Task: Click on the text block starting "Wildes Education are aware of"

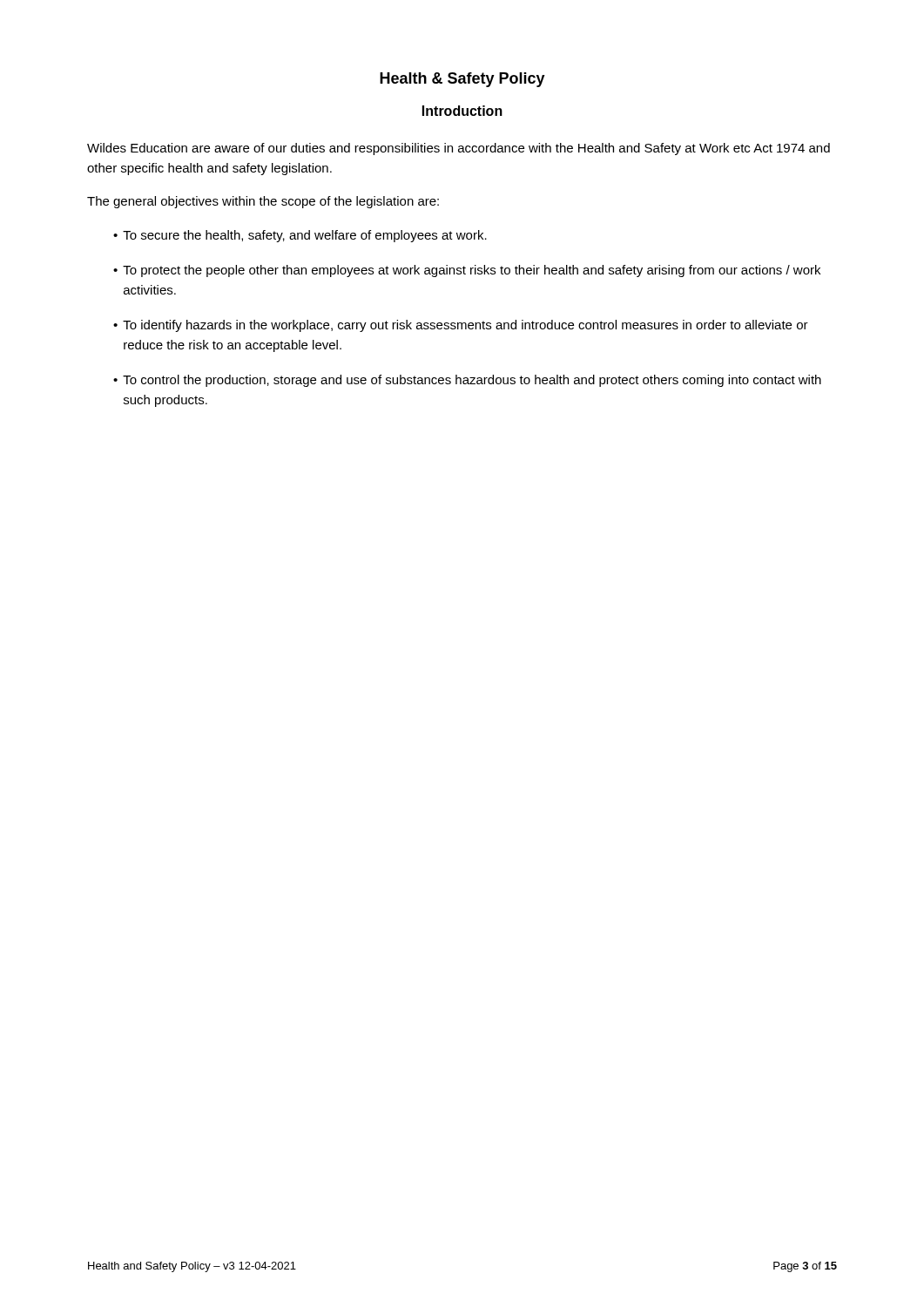Action: click(459, 157)
